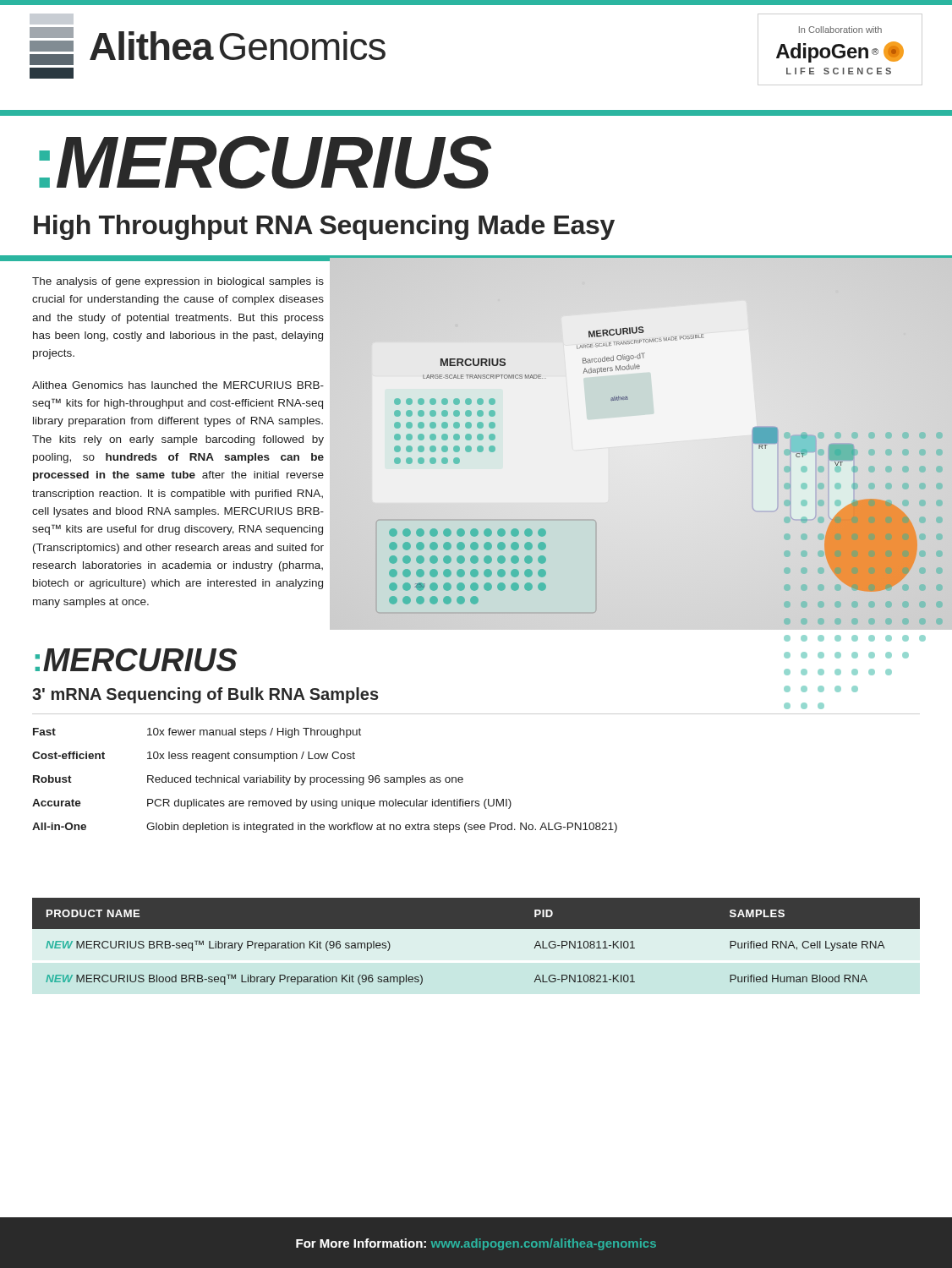Navigate to the text block starting "Accurate PCR duplicates are"
This screenshot has height=1268, width=952.
click(272, 803)
